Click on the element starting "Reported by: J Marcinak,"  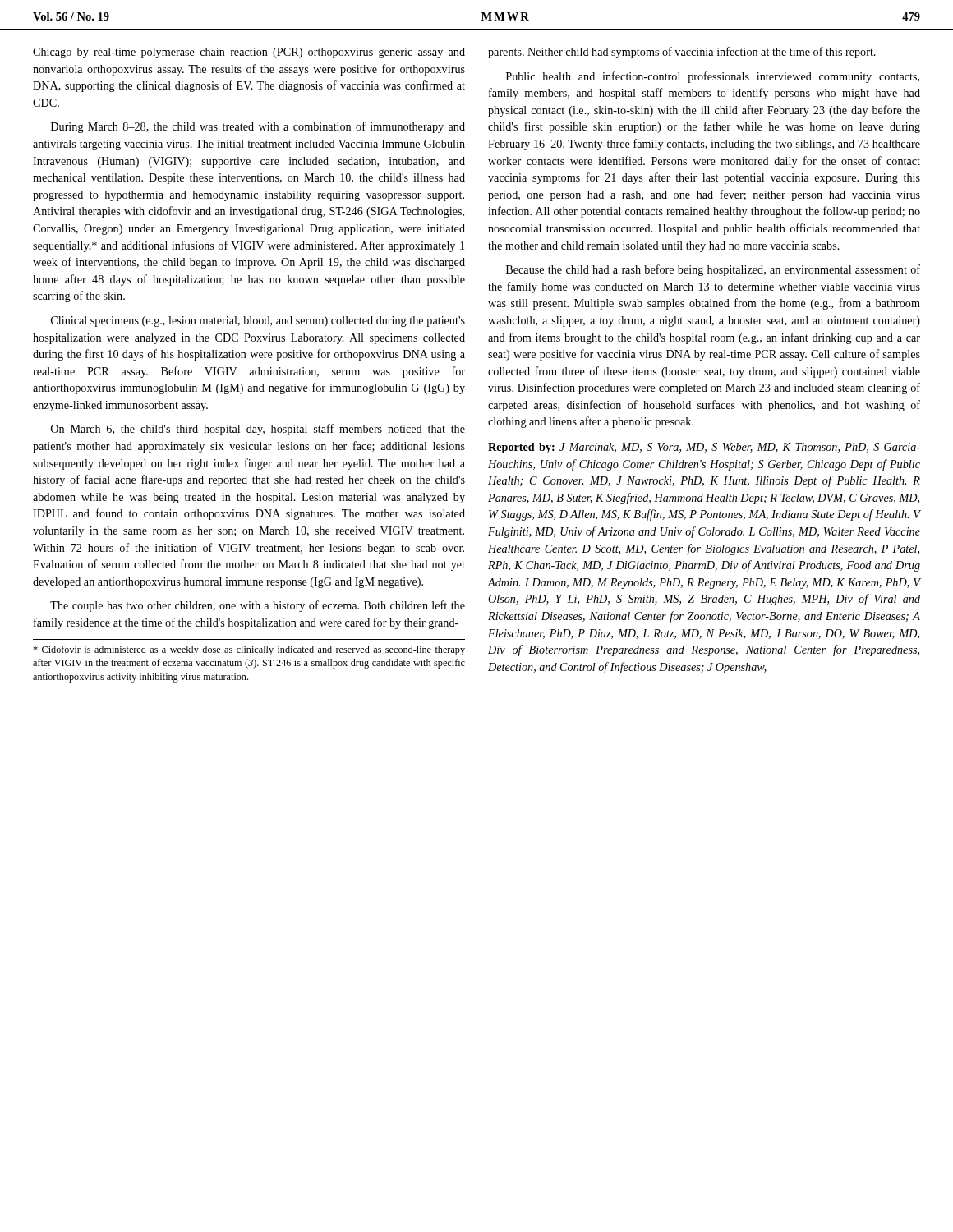coord(704,557)
